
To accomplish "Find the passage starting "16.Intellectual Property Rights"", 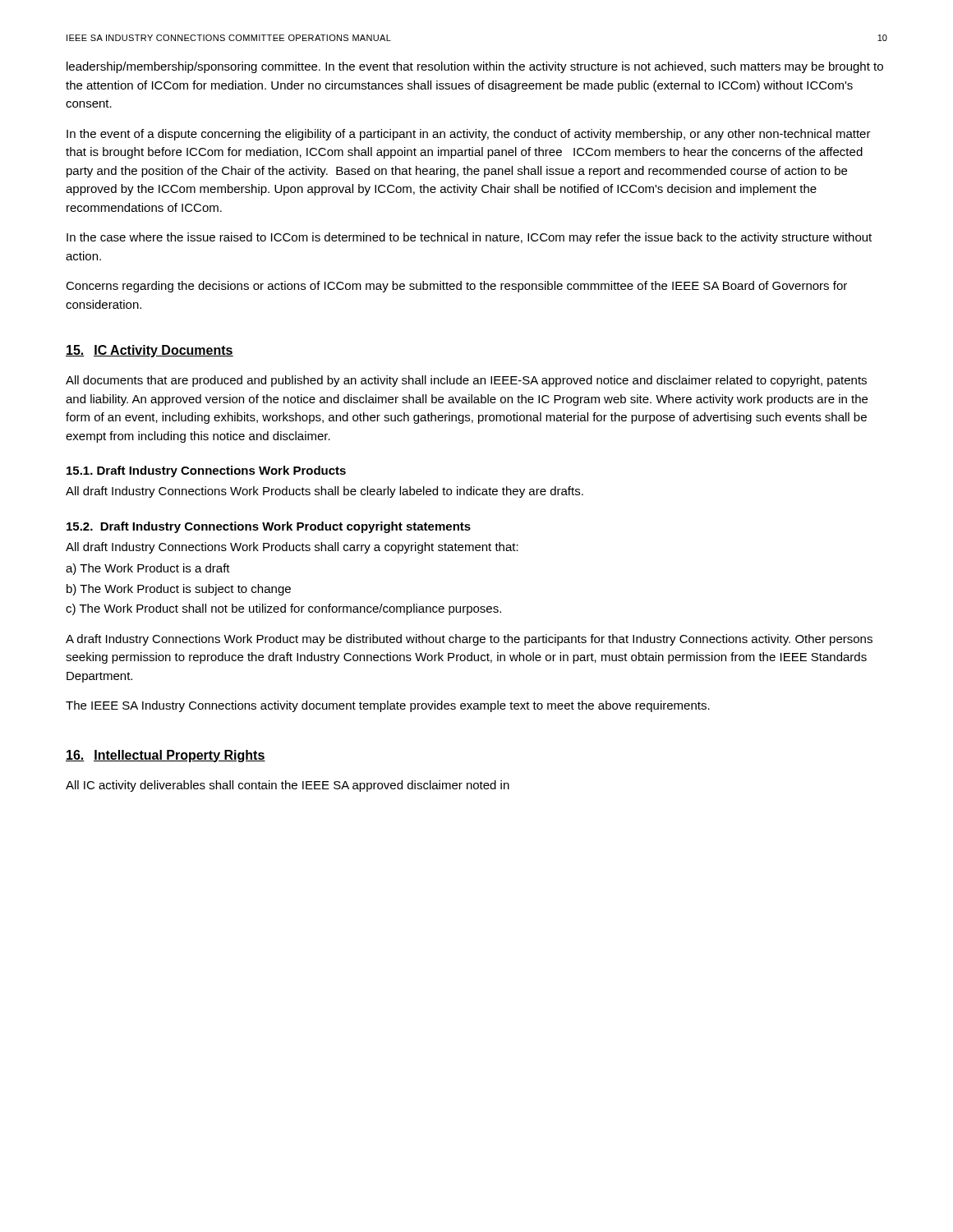I will click(x=165, y=755).
